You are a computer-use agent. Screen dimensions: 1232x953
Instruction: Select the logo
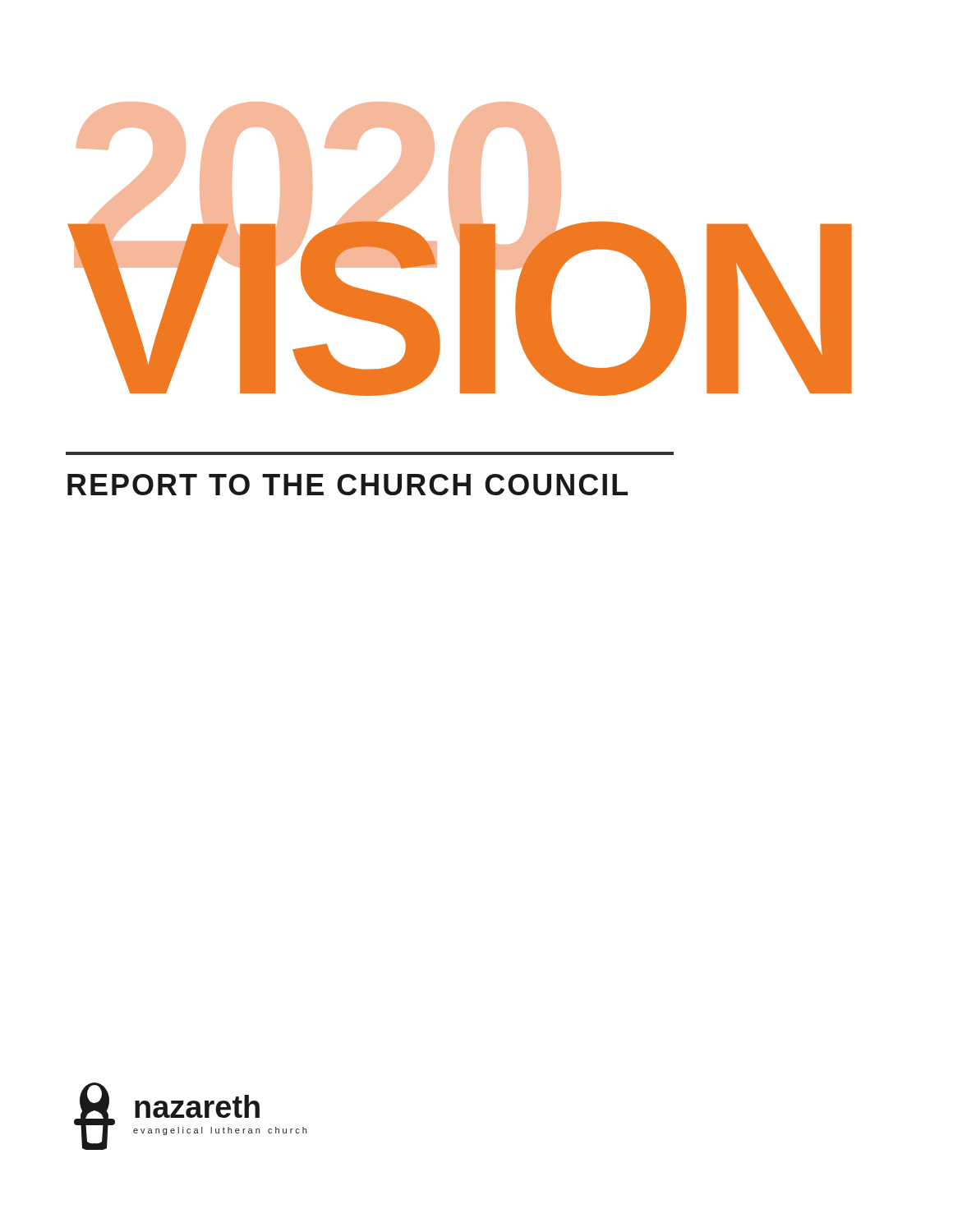[188, 1113]
